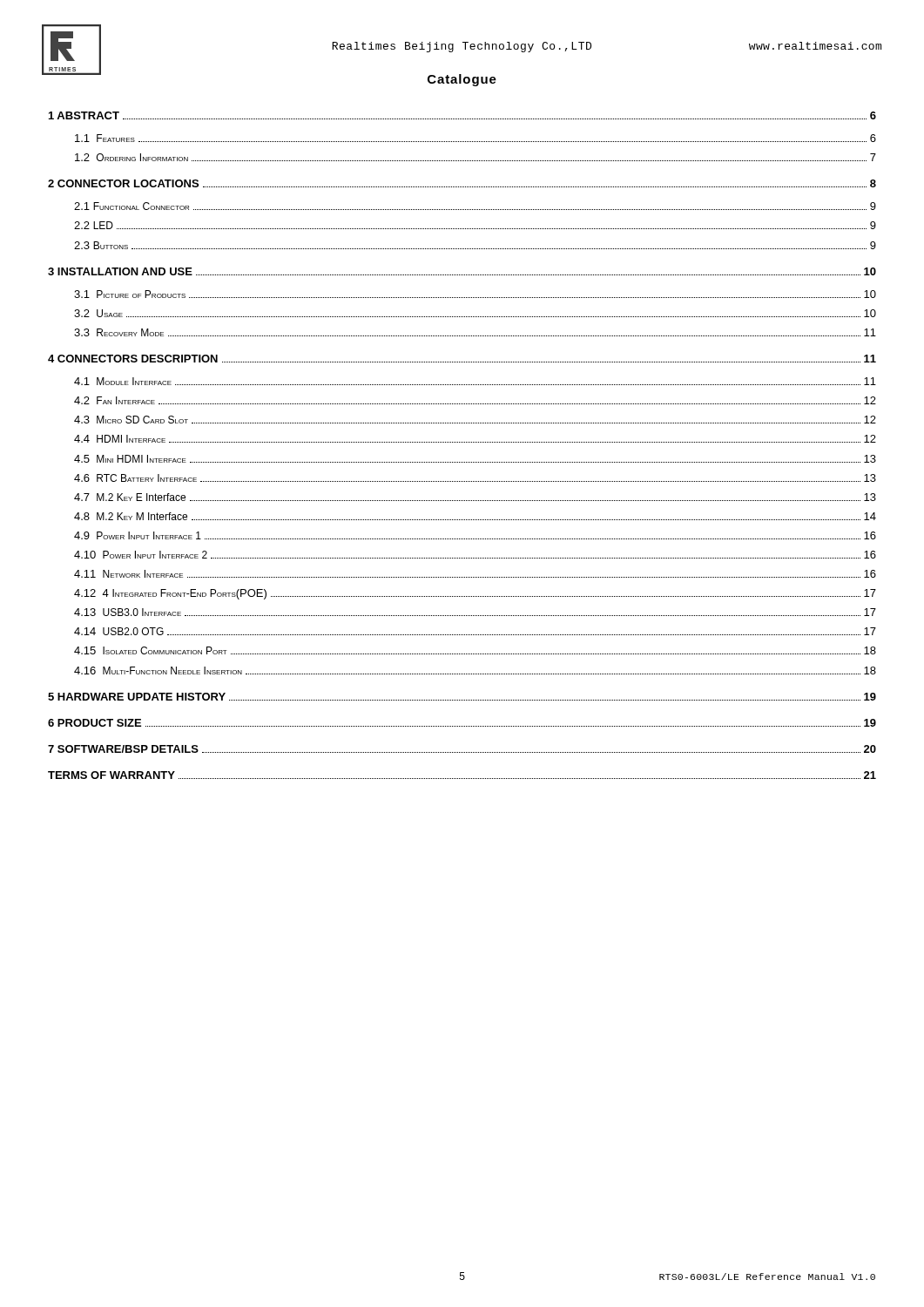
Task: Click on the list item with the text "3 INSTALLATION AND USE 10"
Action: coord(462,272)
